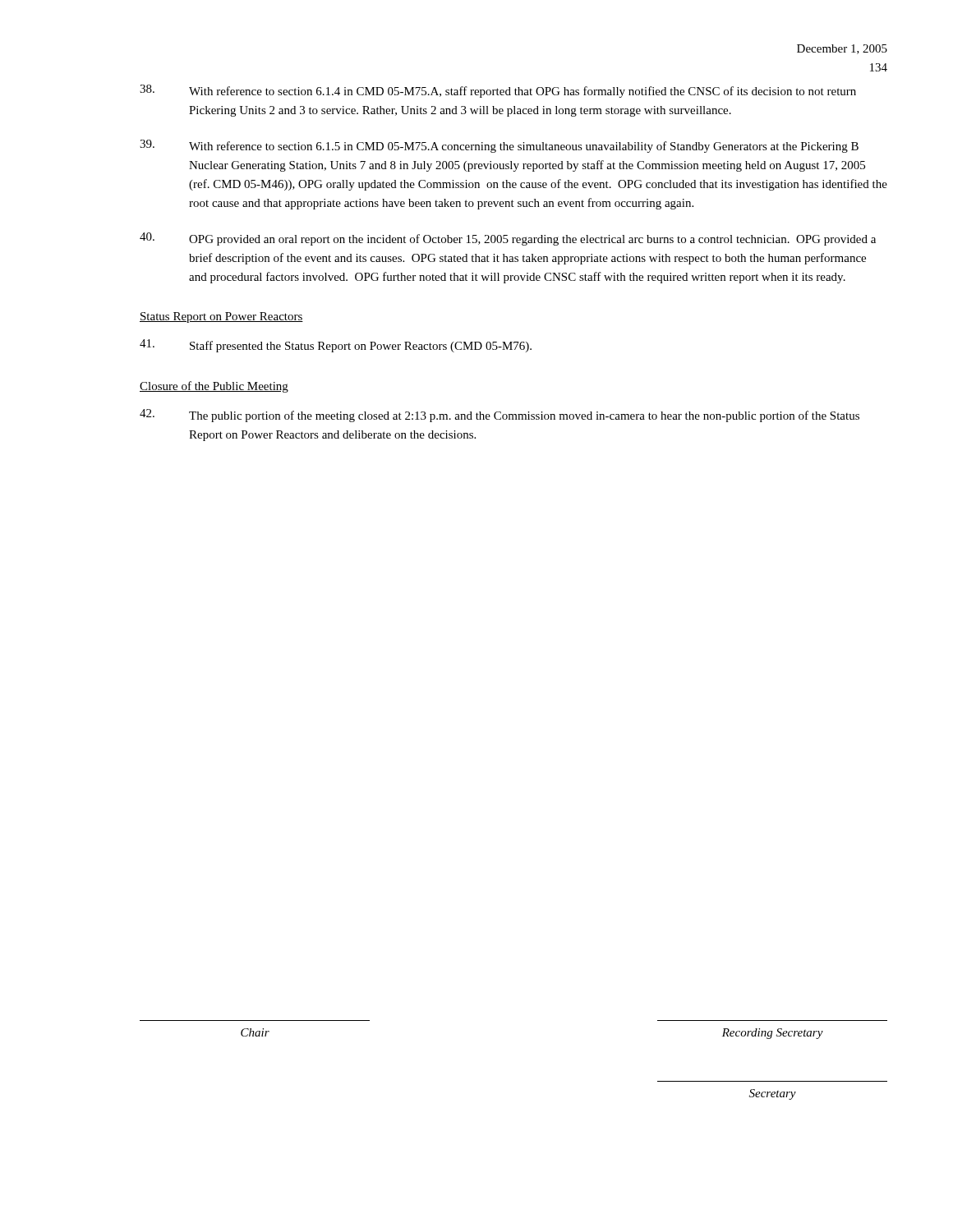Find the block starting "Status Report on Power Reactors"
The height and width of the screenshot is (1232, 953).
tap(221, 316)
